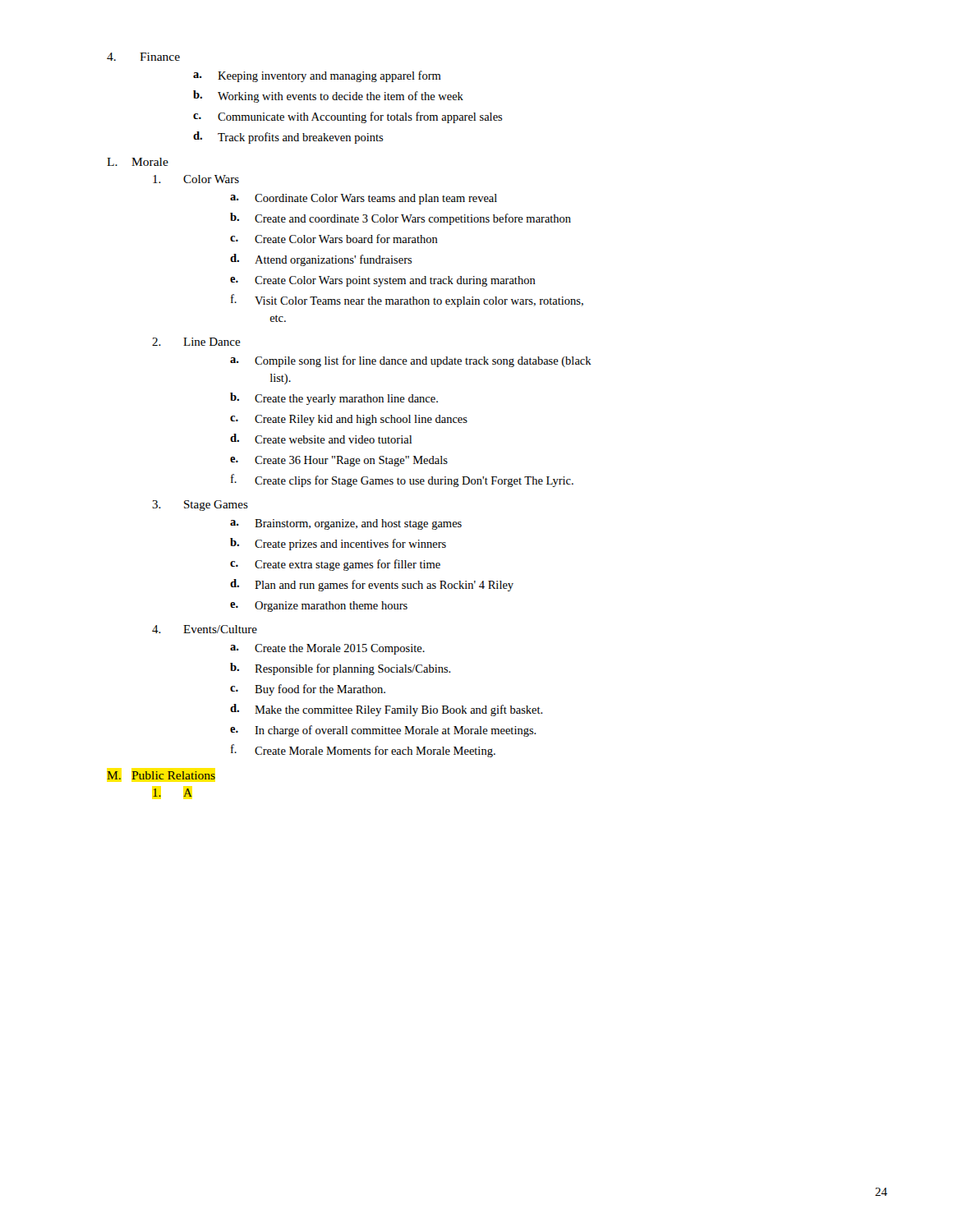Navigate to the text starting "f. Create clips for Stage Games to"
This screenshot has height=1232, width=953.
pyautogui.click(x=402, y=481)
